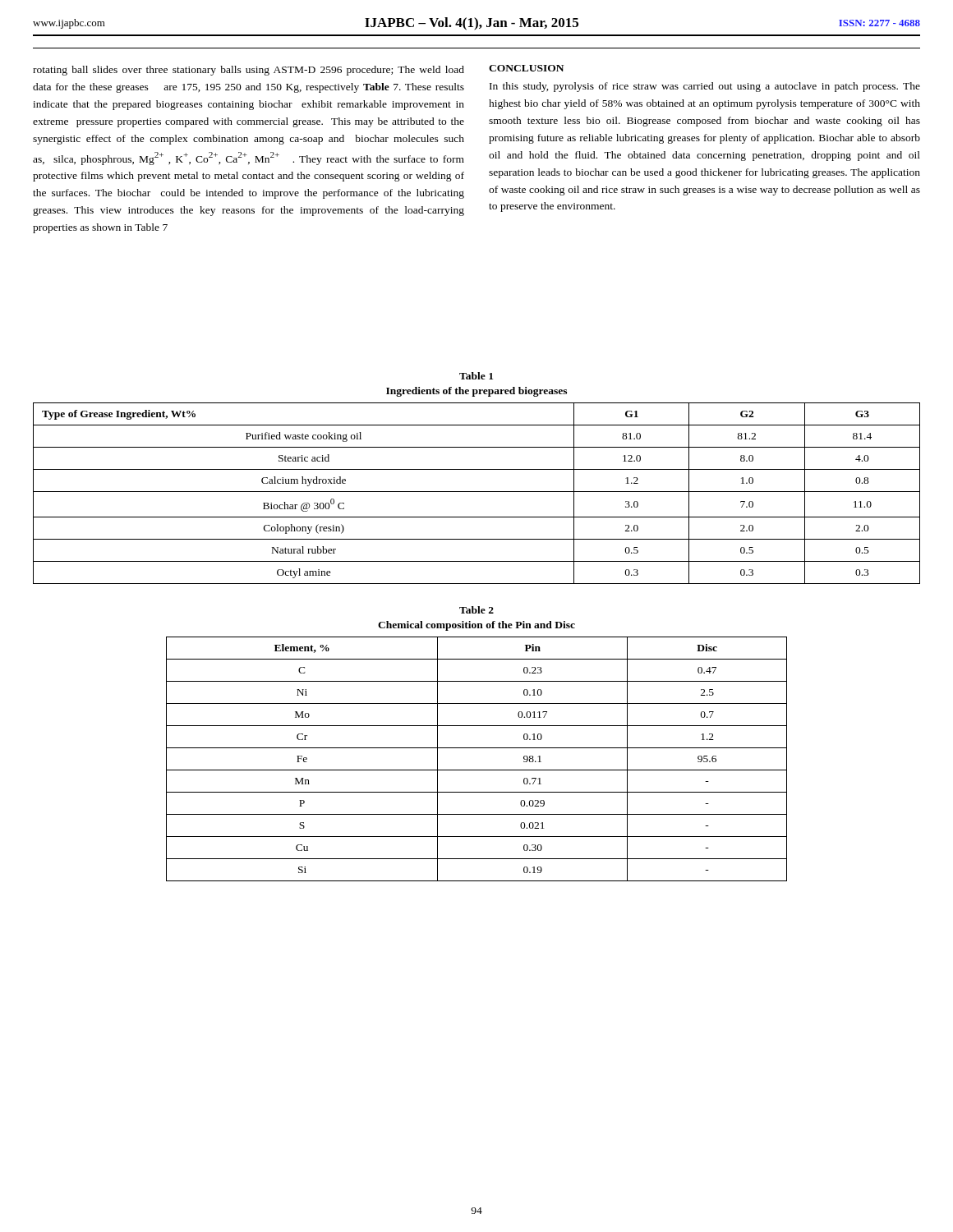Select the table that reads "Element, %"
The height and width of the screenshot is (1232, 953).
tap(476, 758)
